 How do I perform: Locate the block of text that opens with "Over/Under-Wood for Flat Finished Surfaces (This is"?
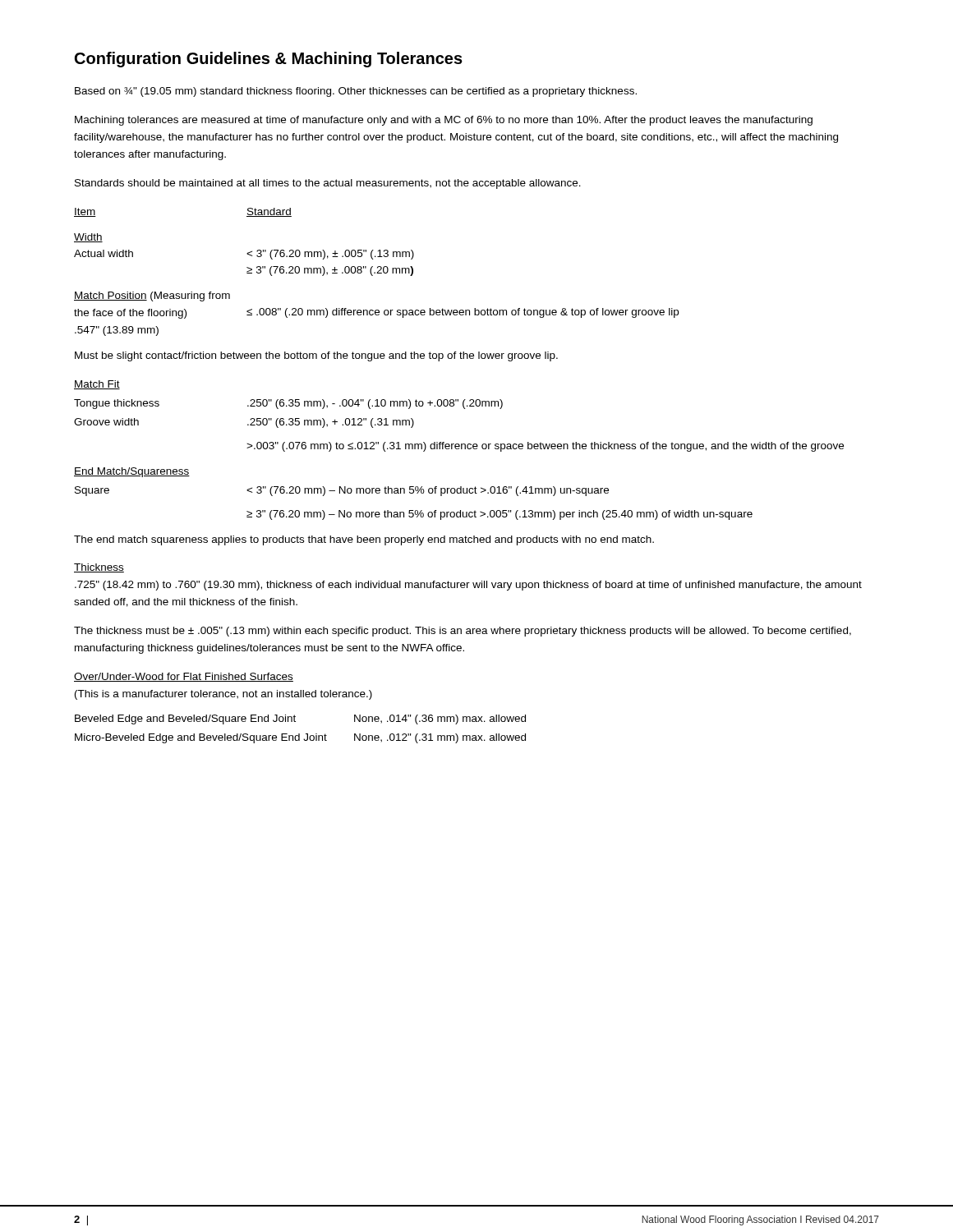point(223,685)
